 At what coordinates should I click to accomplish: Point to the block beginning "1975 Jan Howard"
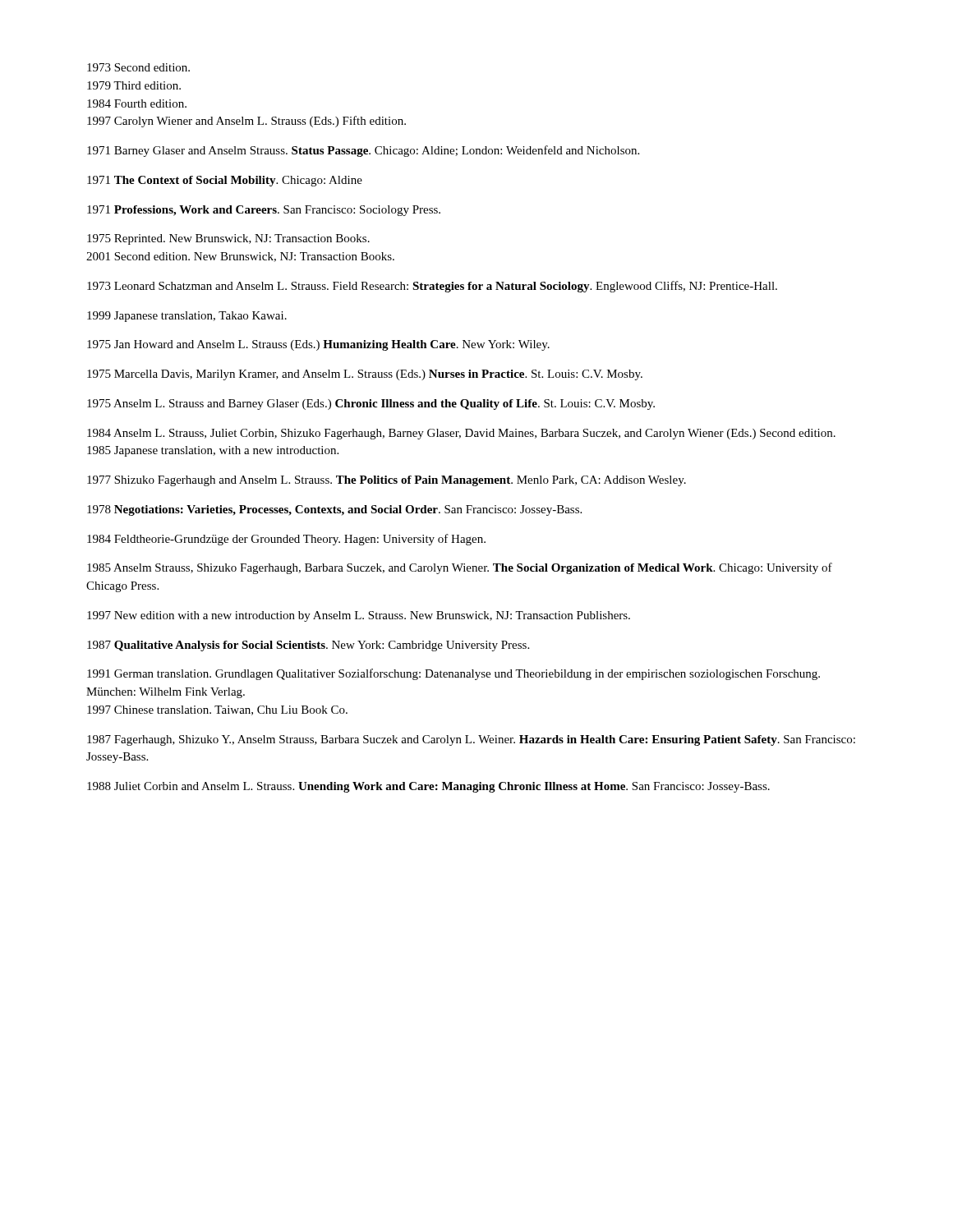click(318, 344)
